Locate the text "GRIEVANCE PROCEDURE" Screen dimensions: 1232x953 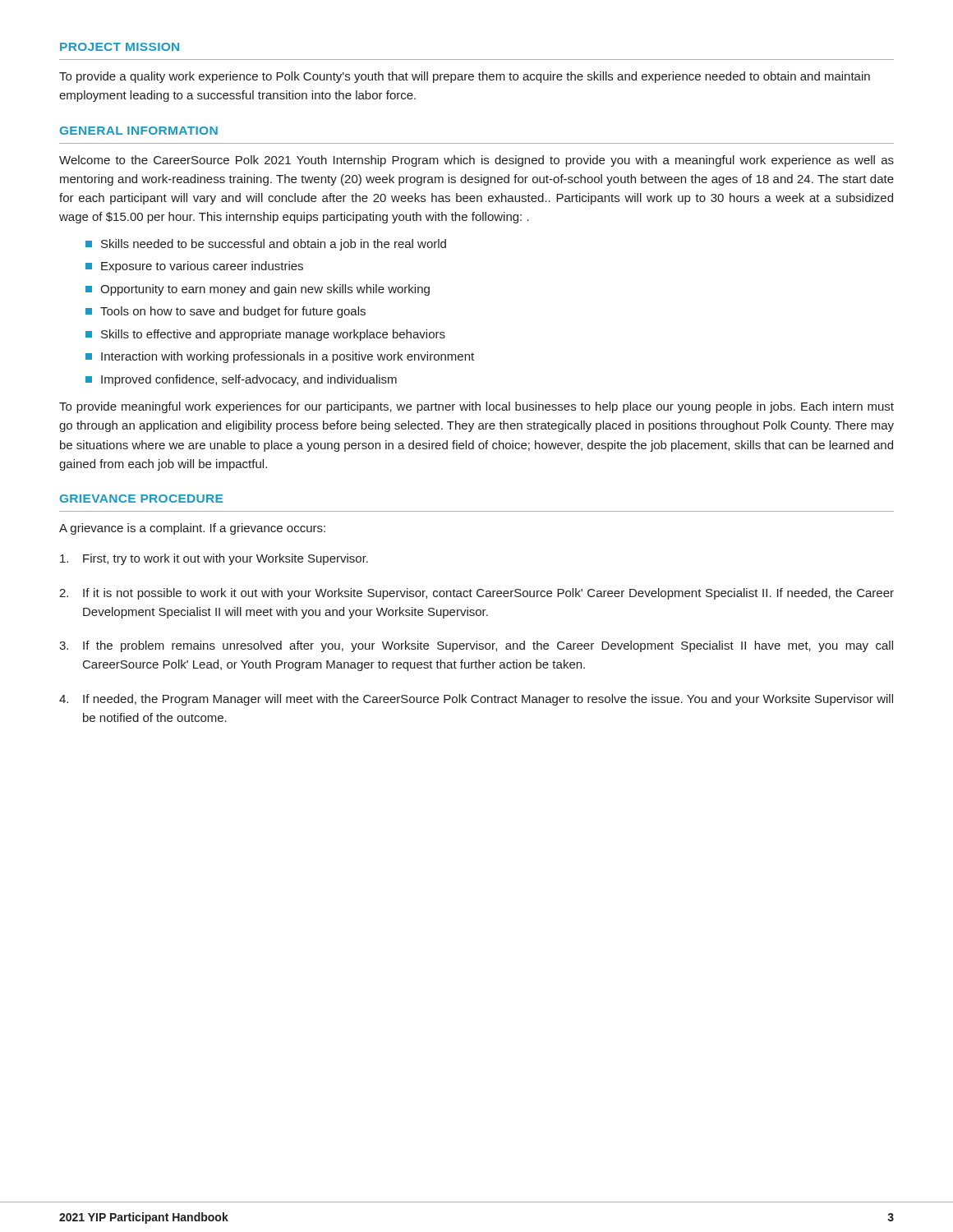click(x=476, y=501)
